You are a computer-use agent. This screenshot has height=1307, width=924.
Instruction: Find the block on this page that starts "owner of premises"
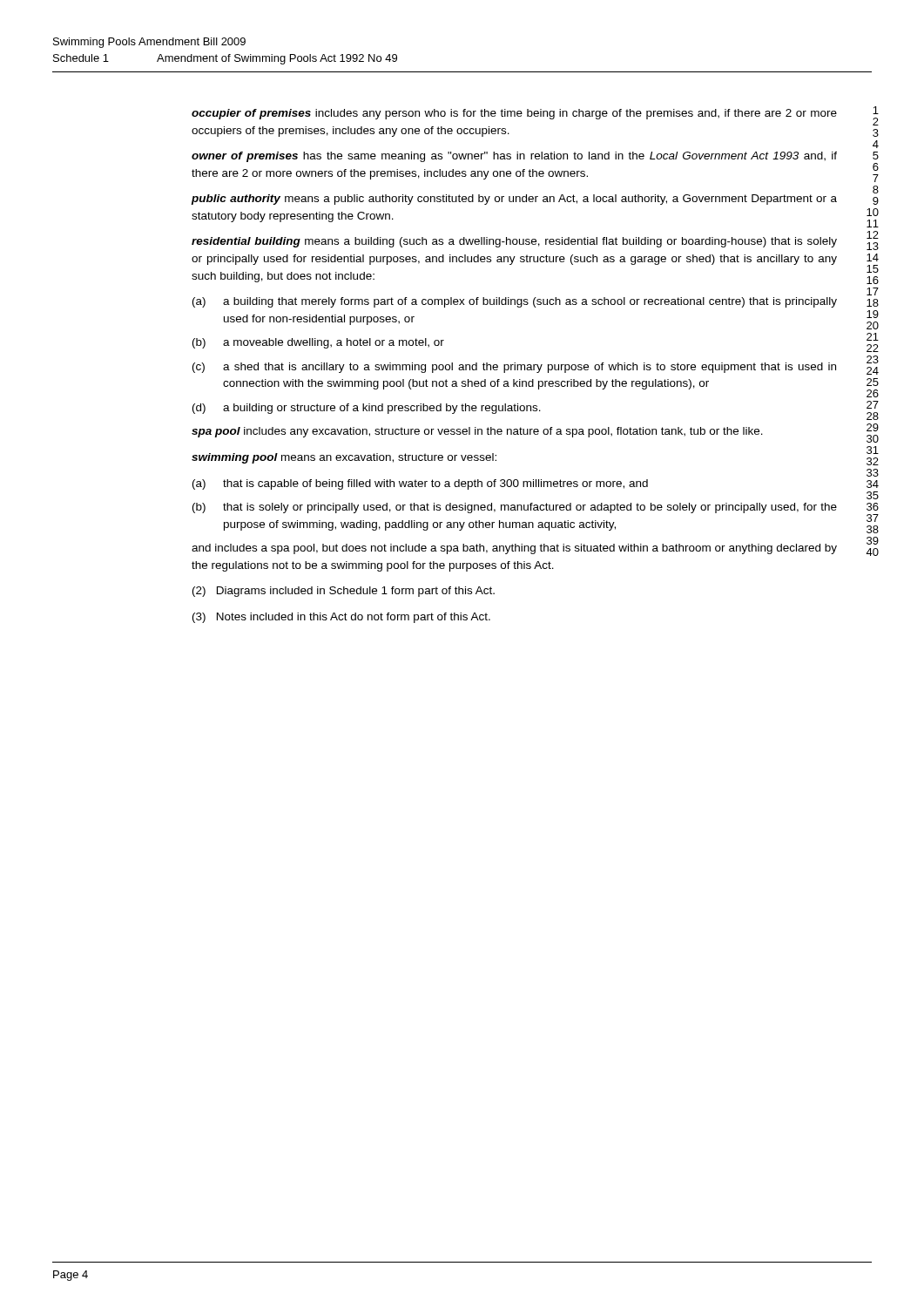coord(514,164)
